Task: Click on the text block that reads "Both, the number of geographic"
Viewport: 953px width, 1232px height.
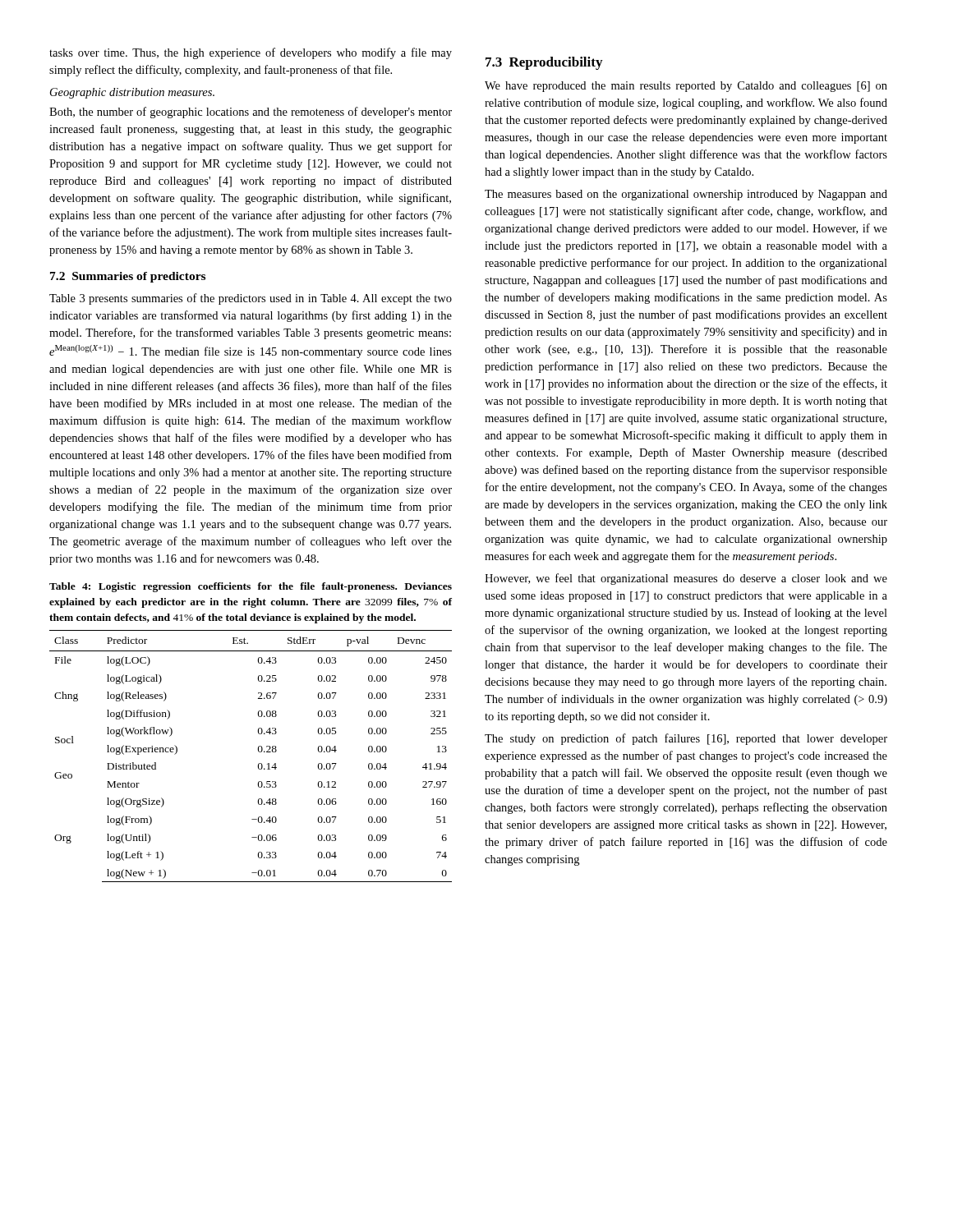Action: (251, 181)
